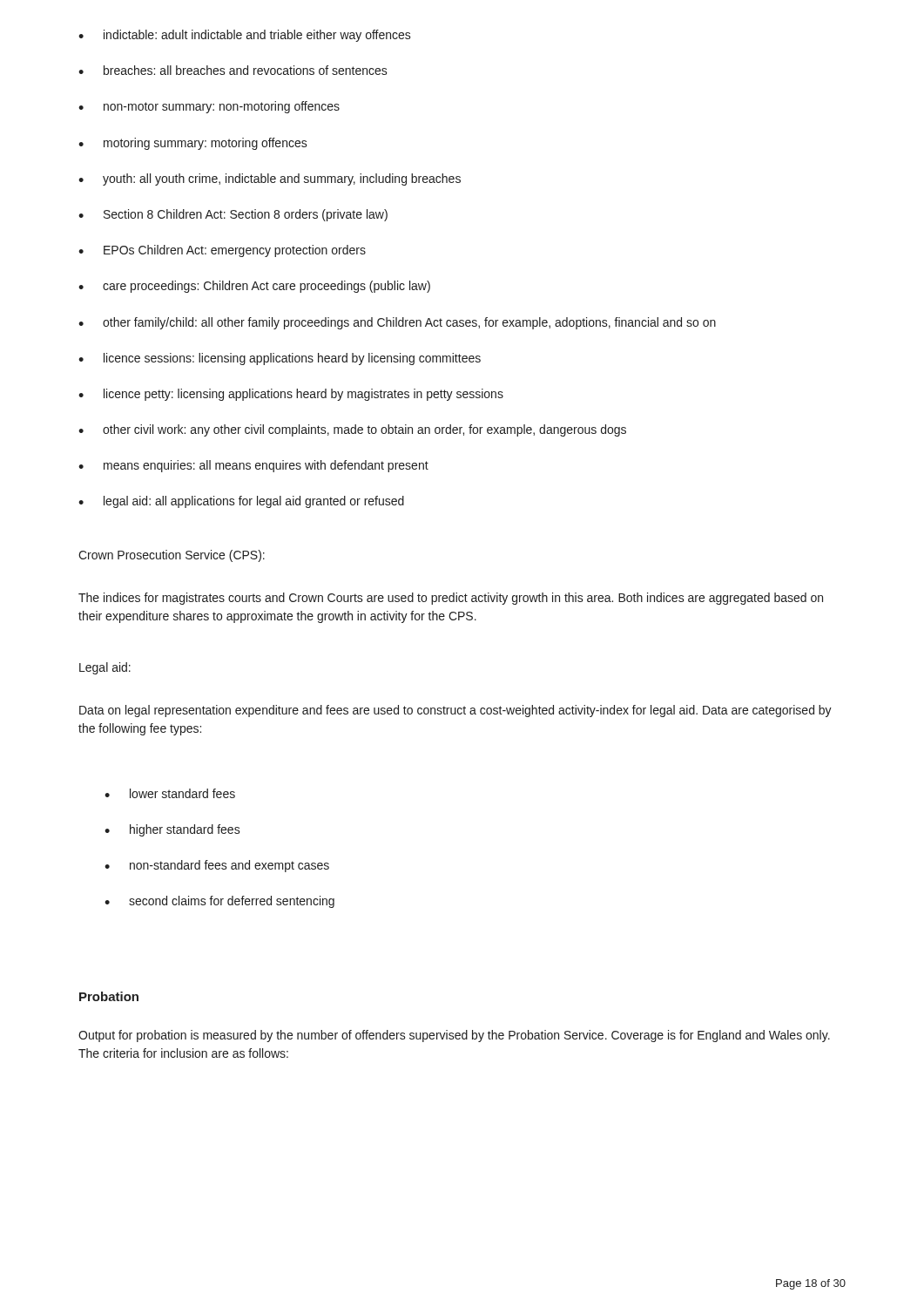This screenshot has height=1307, width=924.
Task: Select the list item that reads "• second claims"
Action: (x=219, y=902)
